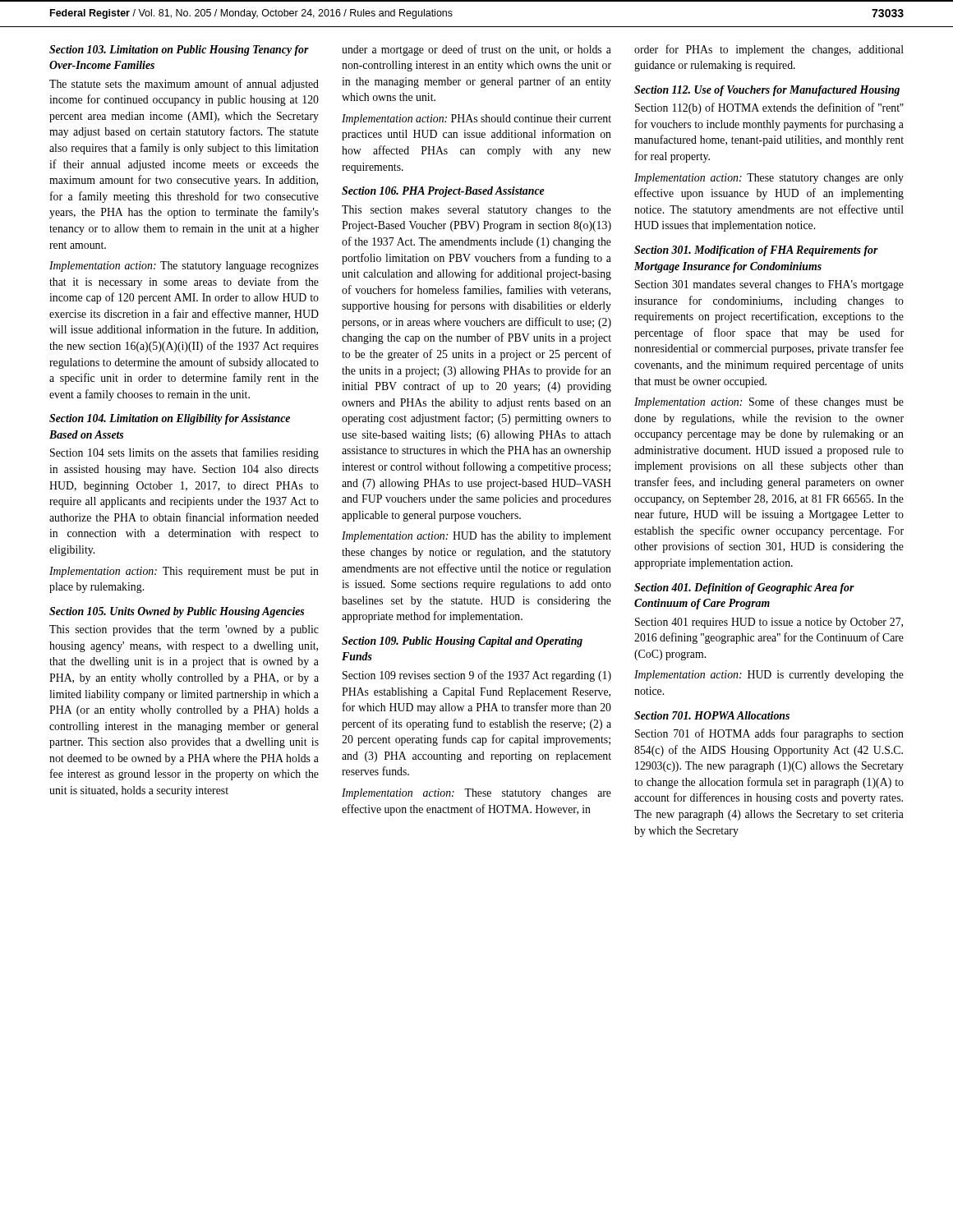
Task: Navigate to the region starting "Section 103. Limitation on"
Action: 179,57
